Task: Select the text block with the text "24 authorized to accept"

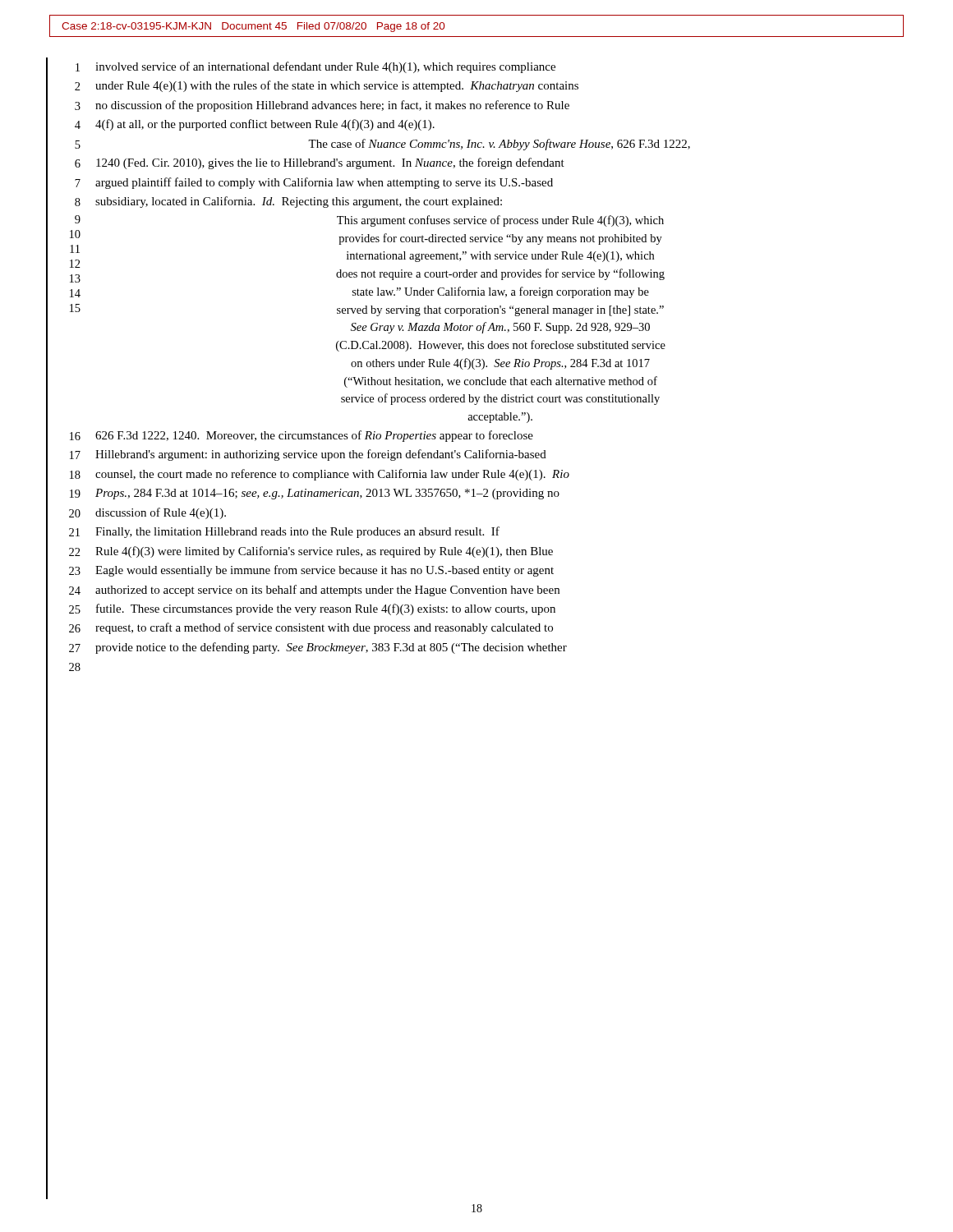Action: click(x=476, y=590)
